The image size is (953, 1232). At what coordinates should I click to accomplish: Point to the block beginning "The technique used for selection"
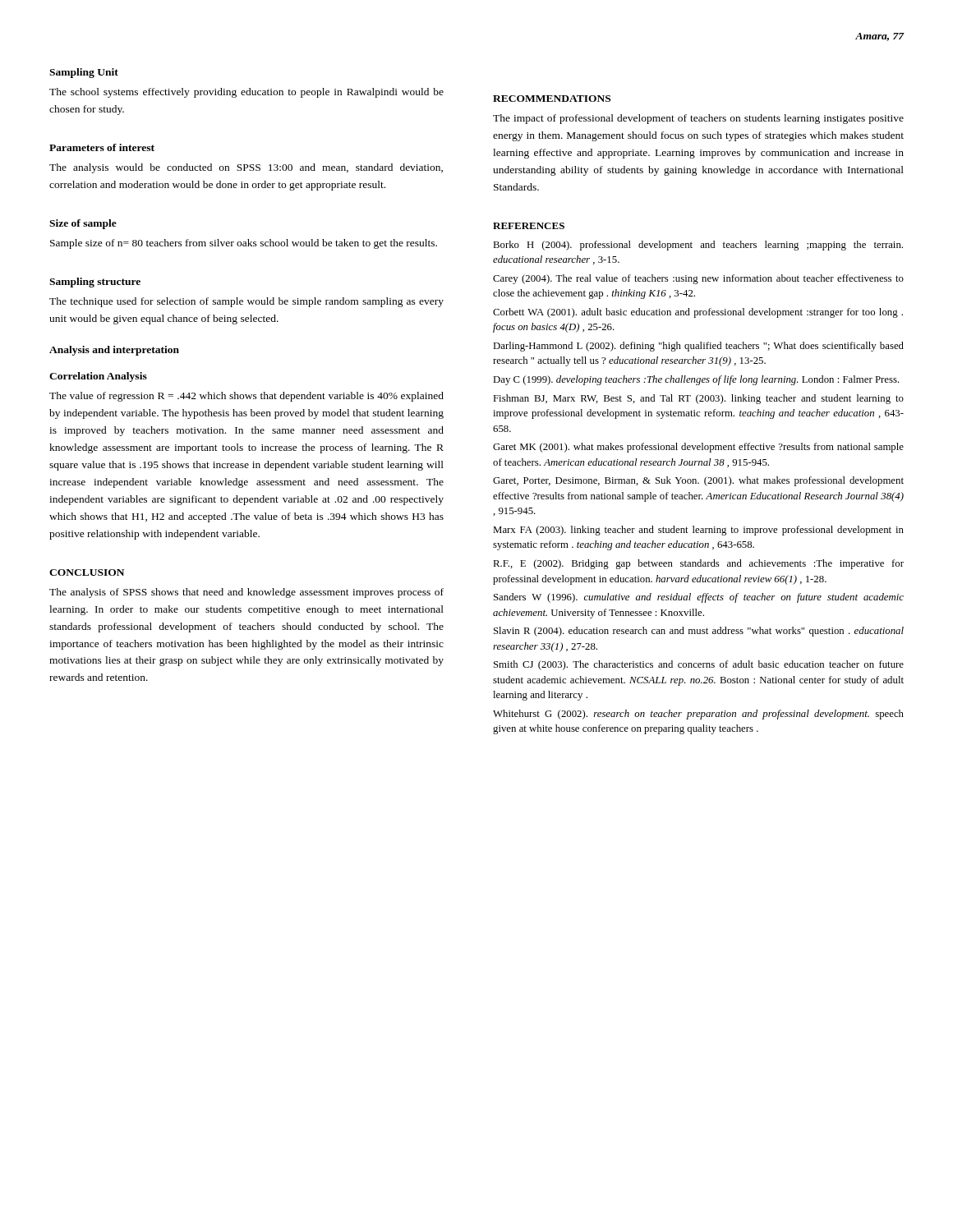coord(246,309)
